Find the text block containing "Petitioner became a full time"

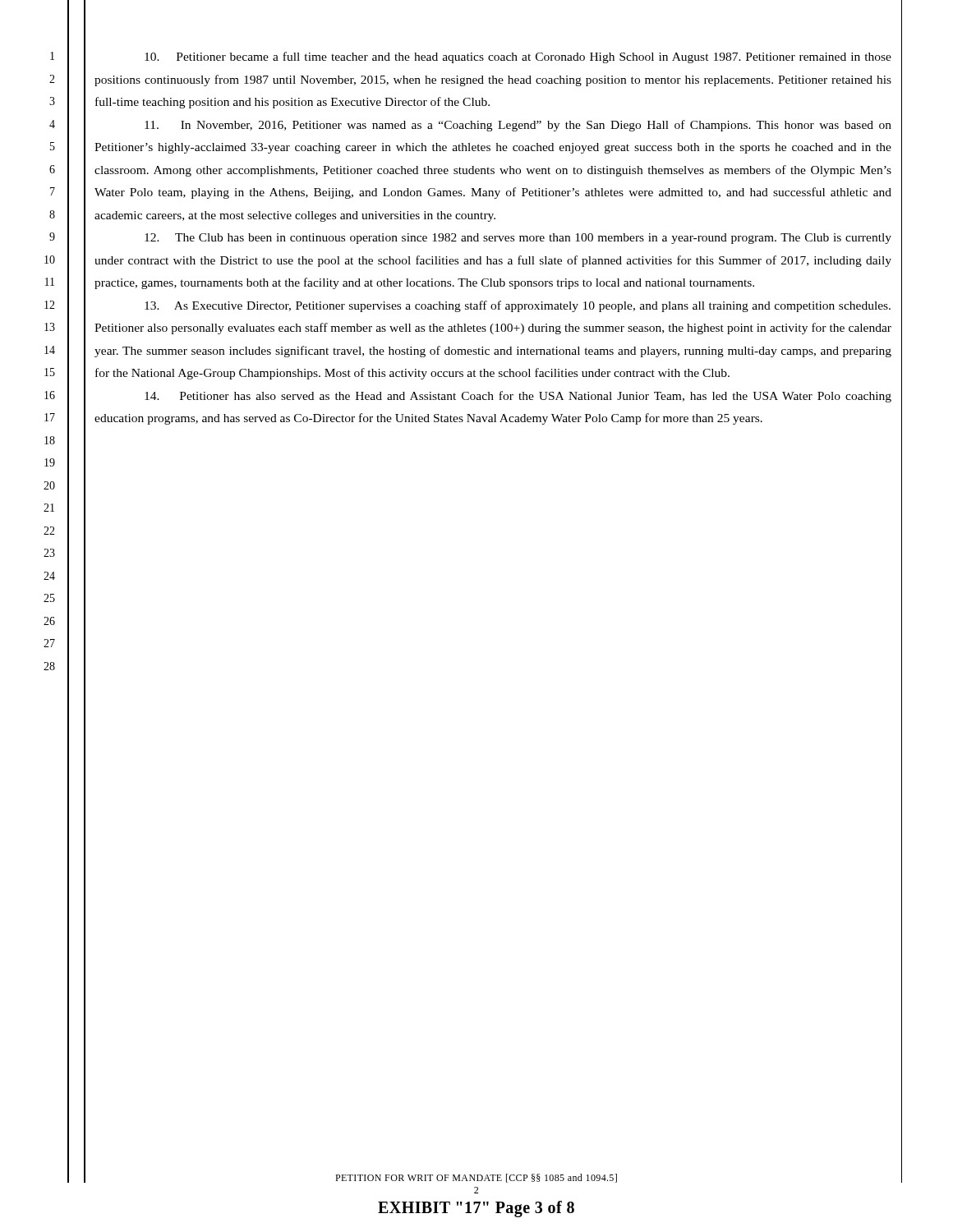(x=493, y=79)
